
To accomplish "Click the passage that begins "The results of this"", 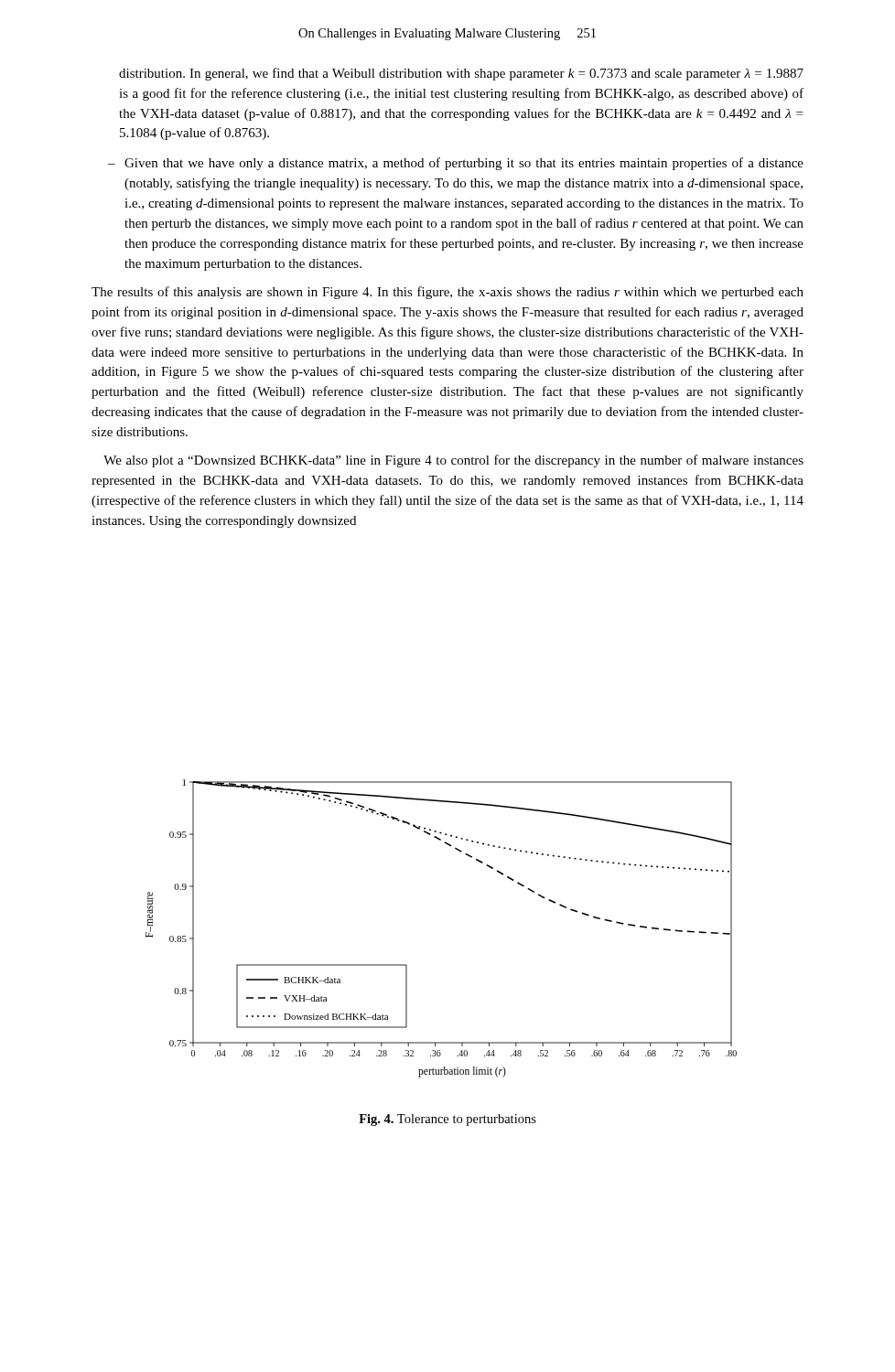I will pos(448,362).
